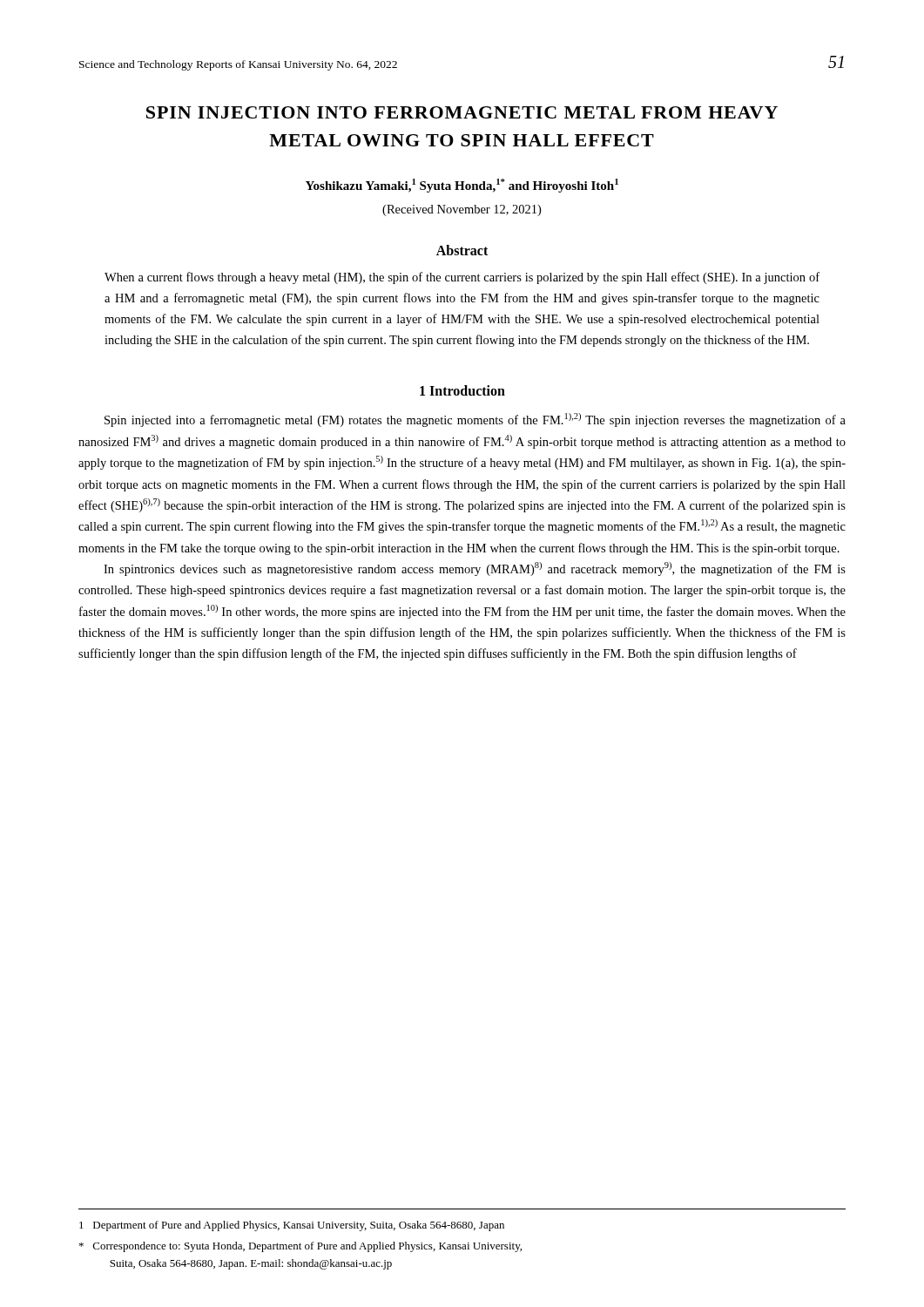Find the text block with the text "In spintronics devices such"

click(x=462, y=612)
